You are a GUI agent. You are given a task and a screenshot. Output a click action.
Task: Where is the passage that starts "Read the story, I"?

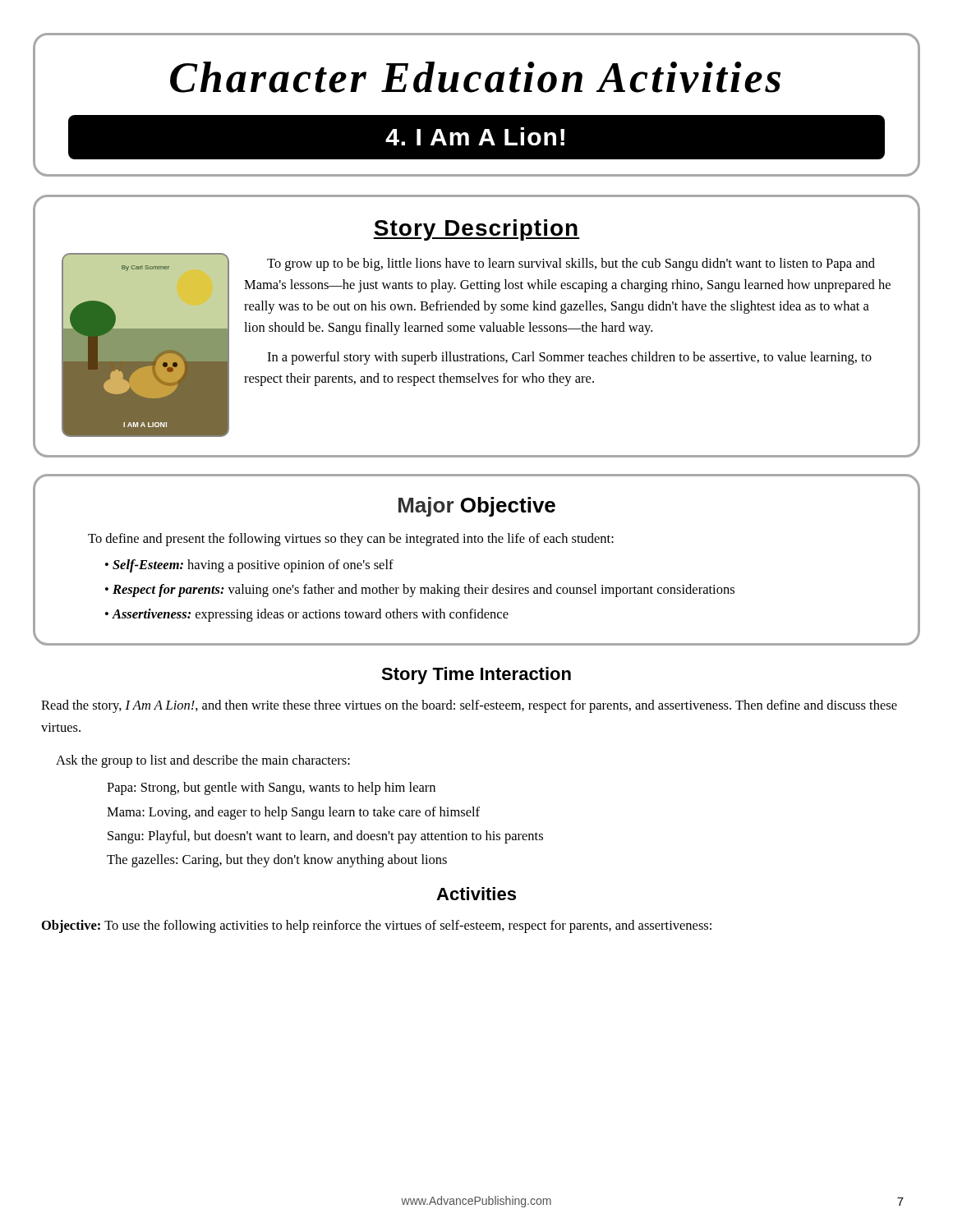[x=469, y=716]
